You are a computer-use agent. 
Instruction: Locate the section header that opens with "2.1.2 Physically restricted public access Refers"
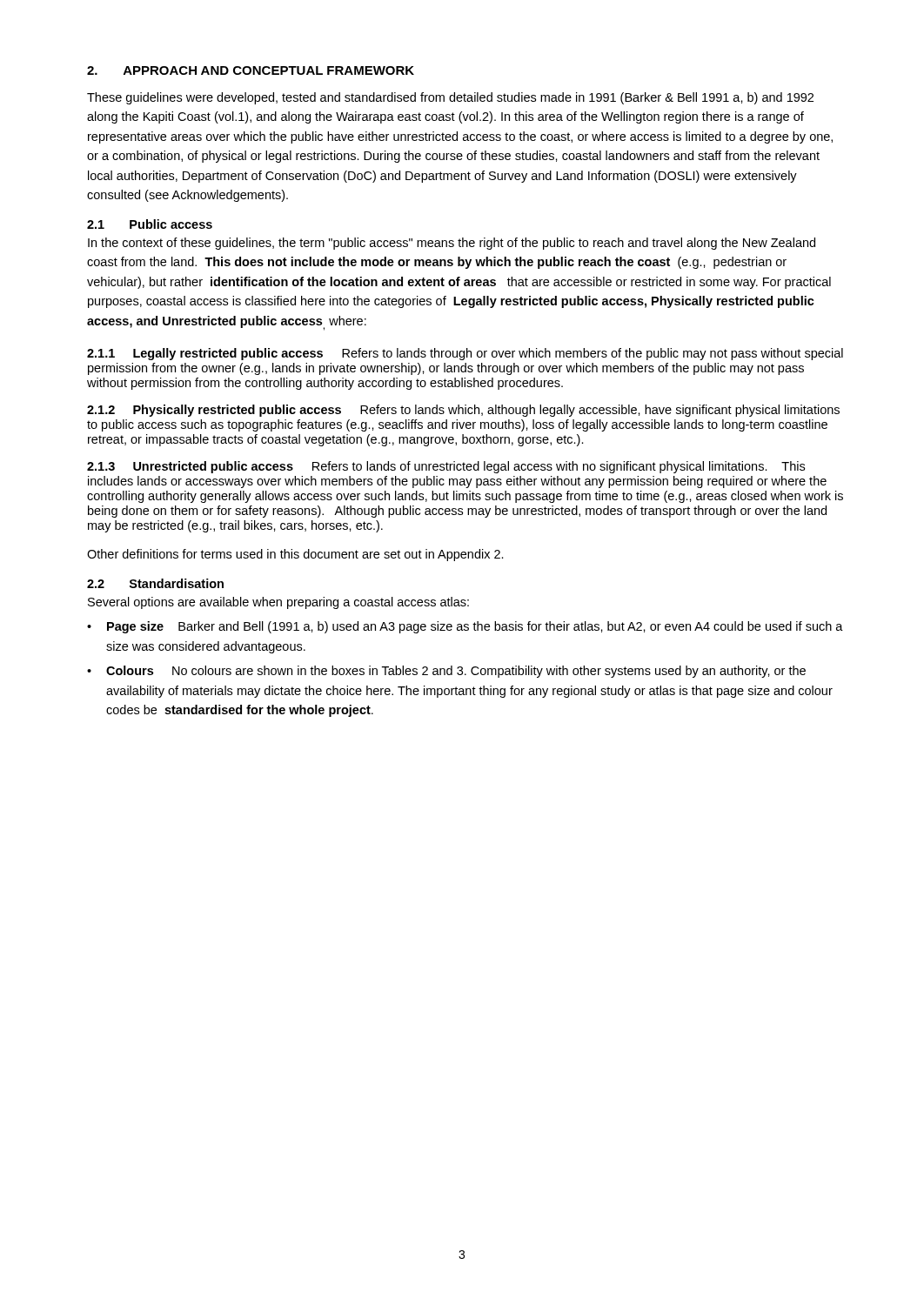pos(464,424)
